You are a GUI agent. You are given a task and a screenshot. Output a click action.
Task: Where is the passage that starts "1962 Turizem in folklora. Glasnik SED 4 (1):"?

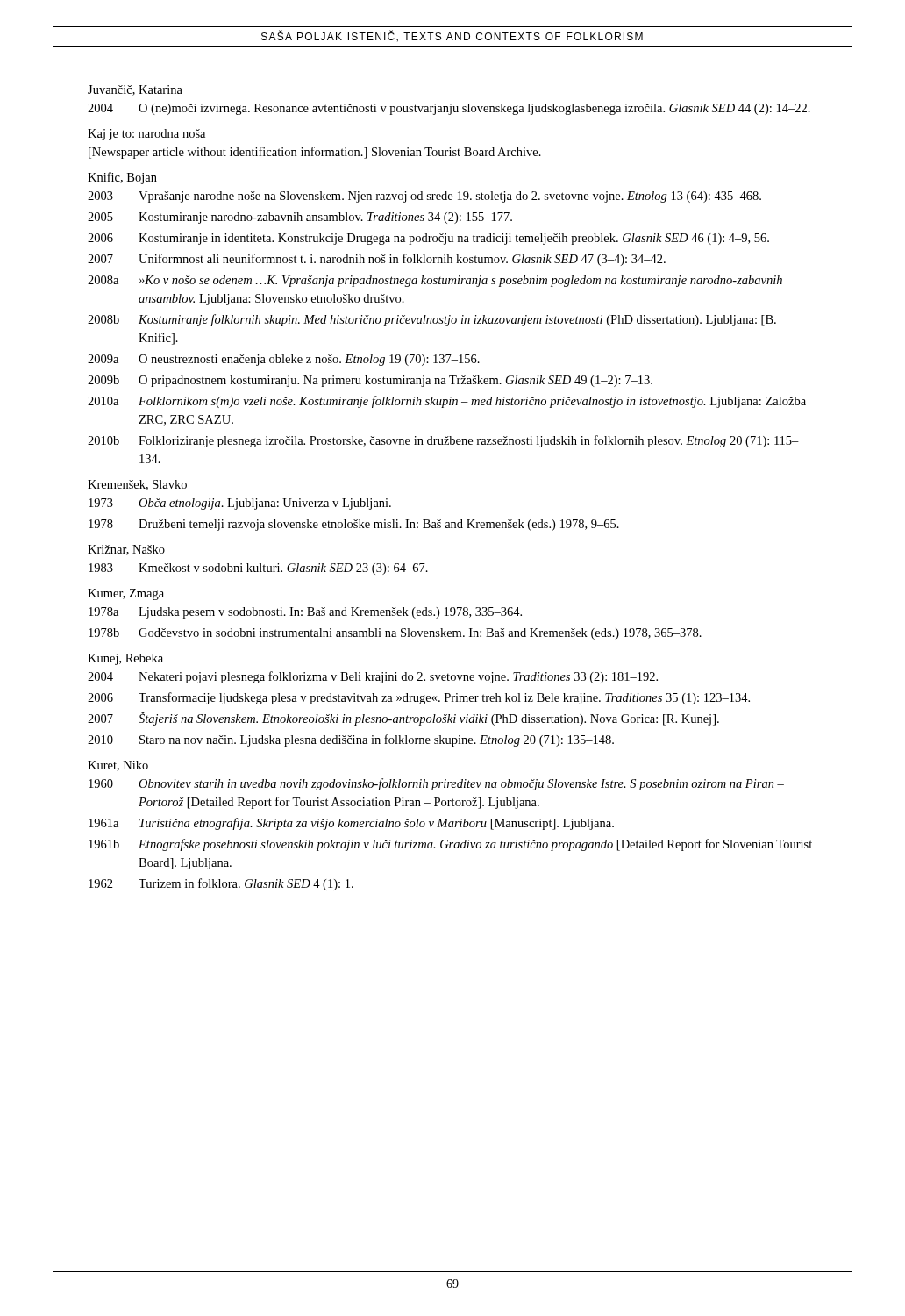tap(221, 884)
